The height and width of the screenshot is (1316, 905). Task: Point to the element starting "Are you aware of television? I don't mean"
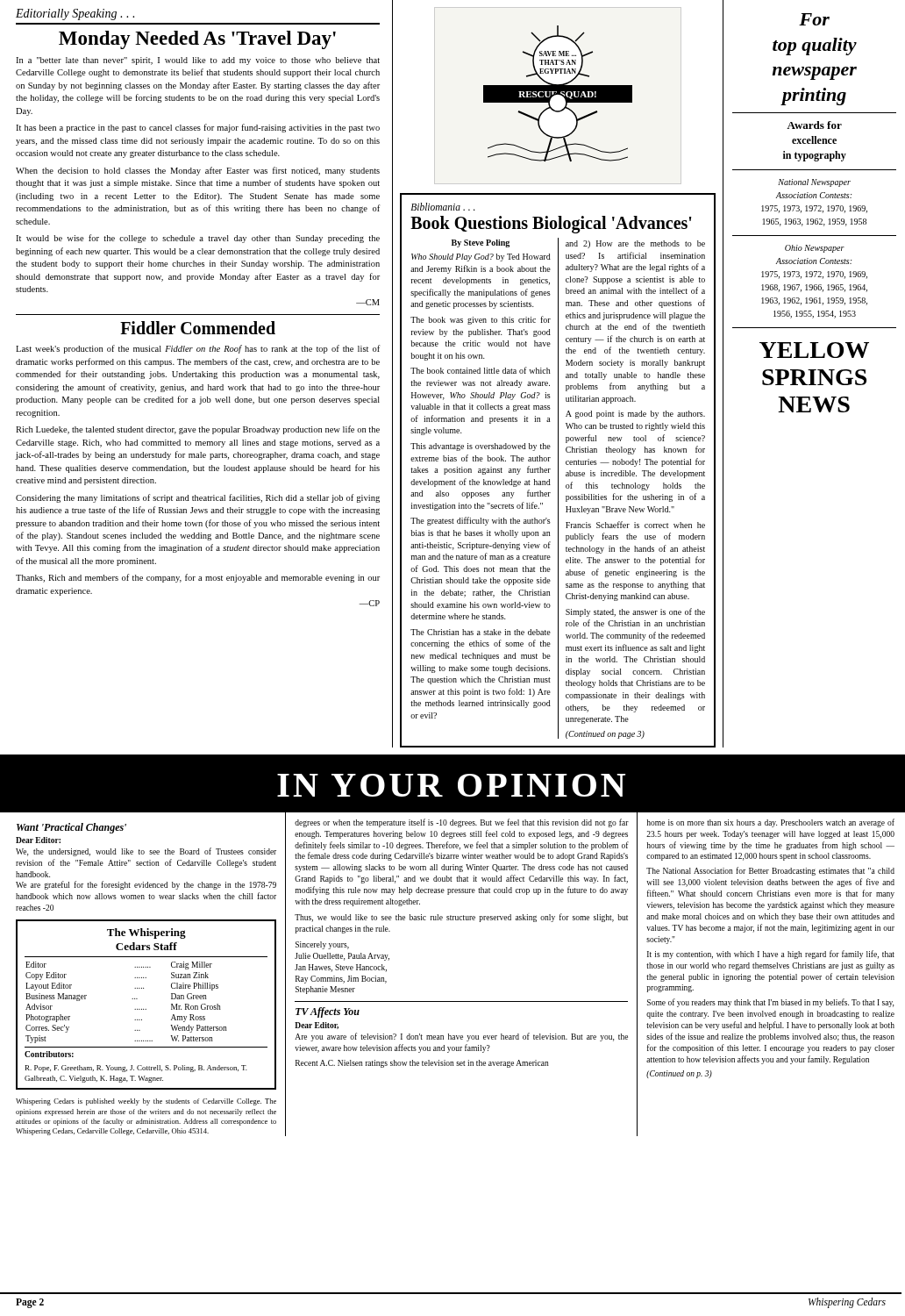tap(462, 1043)
